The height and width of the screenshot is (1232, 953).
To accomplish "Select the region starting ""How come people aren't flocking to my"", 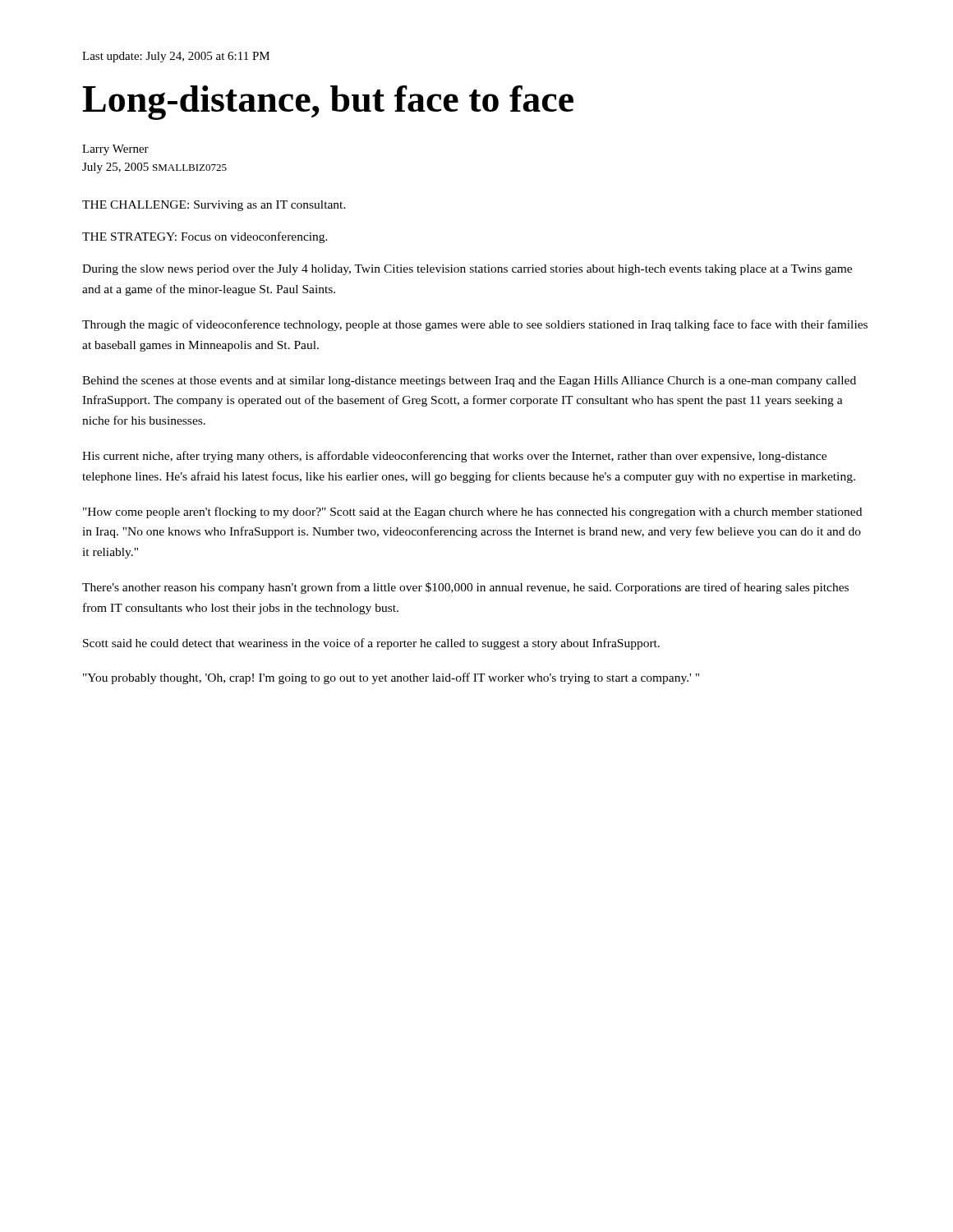I will click(x=472, y=531).
